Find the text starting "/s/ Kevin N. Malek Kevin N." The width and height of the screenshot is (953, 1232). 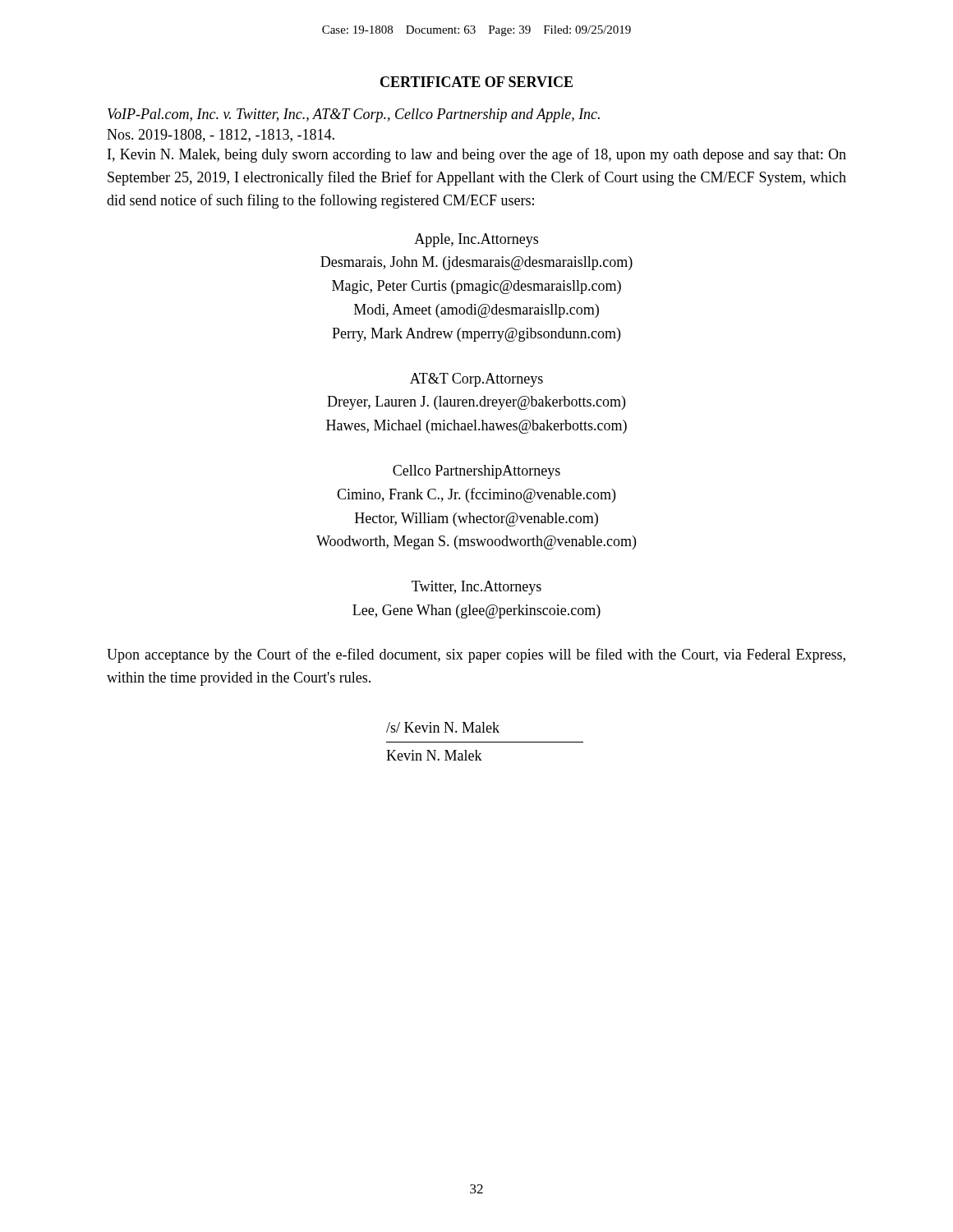(x=443, y=727)
